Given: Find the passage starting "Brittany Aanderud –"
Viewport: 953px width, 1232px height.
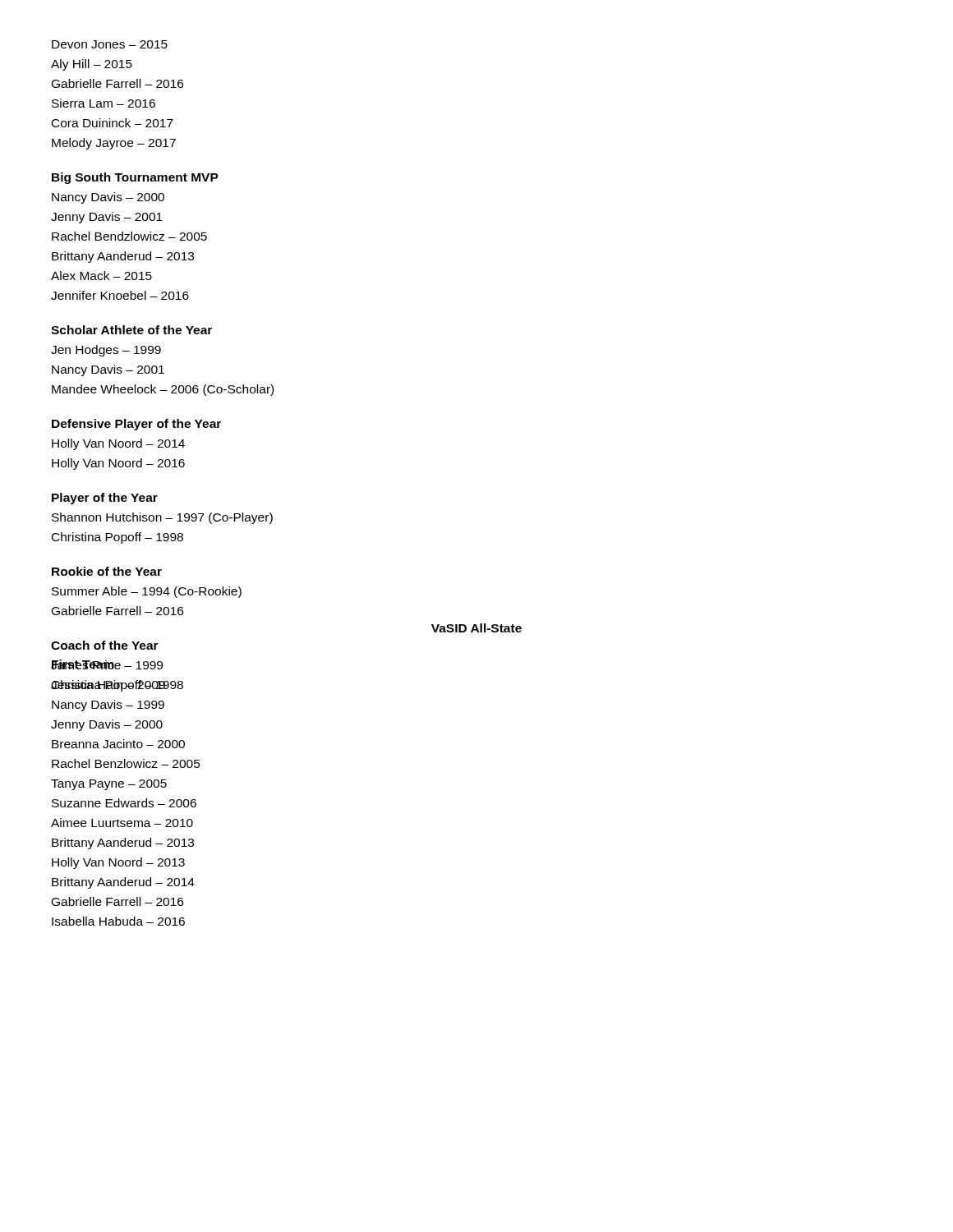Looking at the screenshot, I should [x=123, y=257].
